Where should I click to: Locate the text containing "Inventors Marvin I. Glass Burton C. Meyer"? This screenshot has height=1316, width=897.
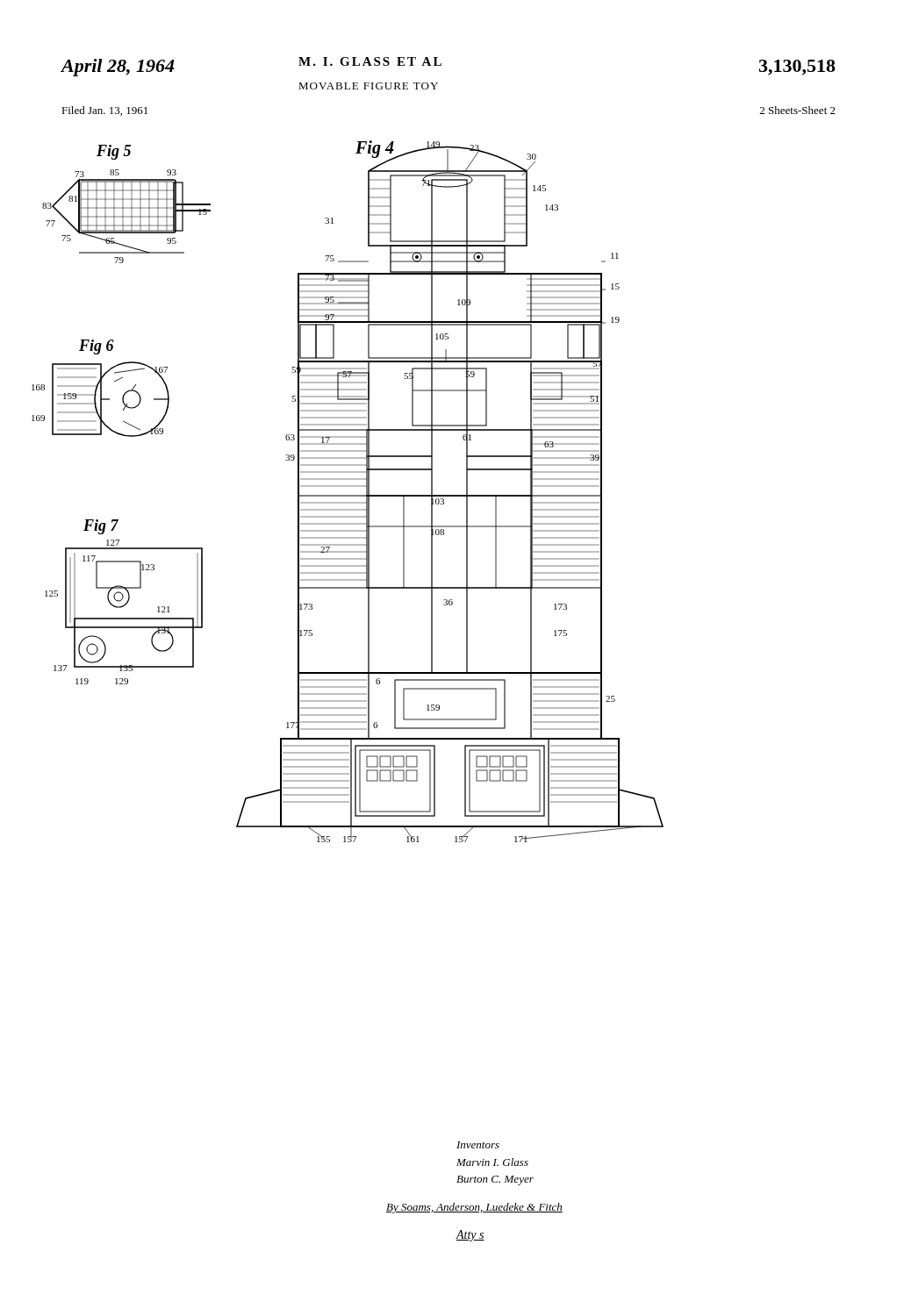495,1162
